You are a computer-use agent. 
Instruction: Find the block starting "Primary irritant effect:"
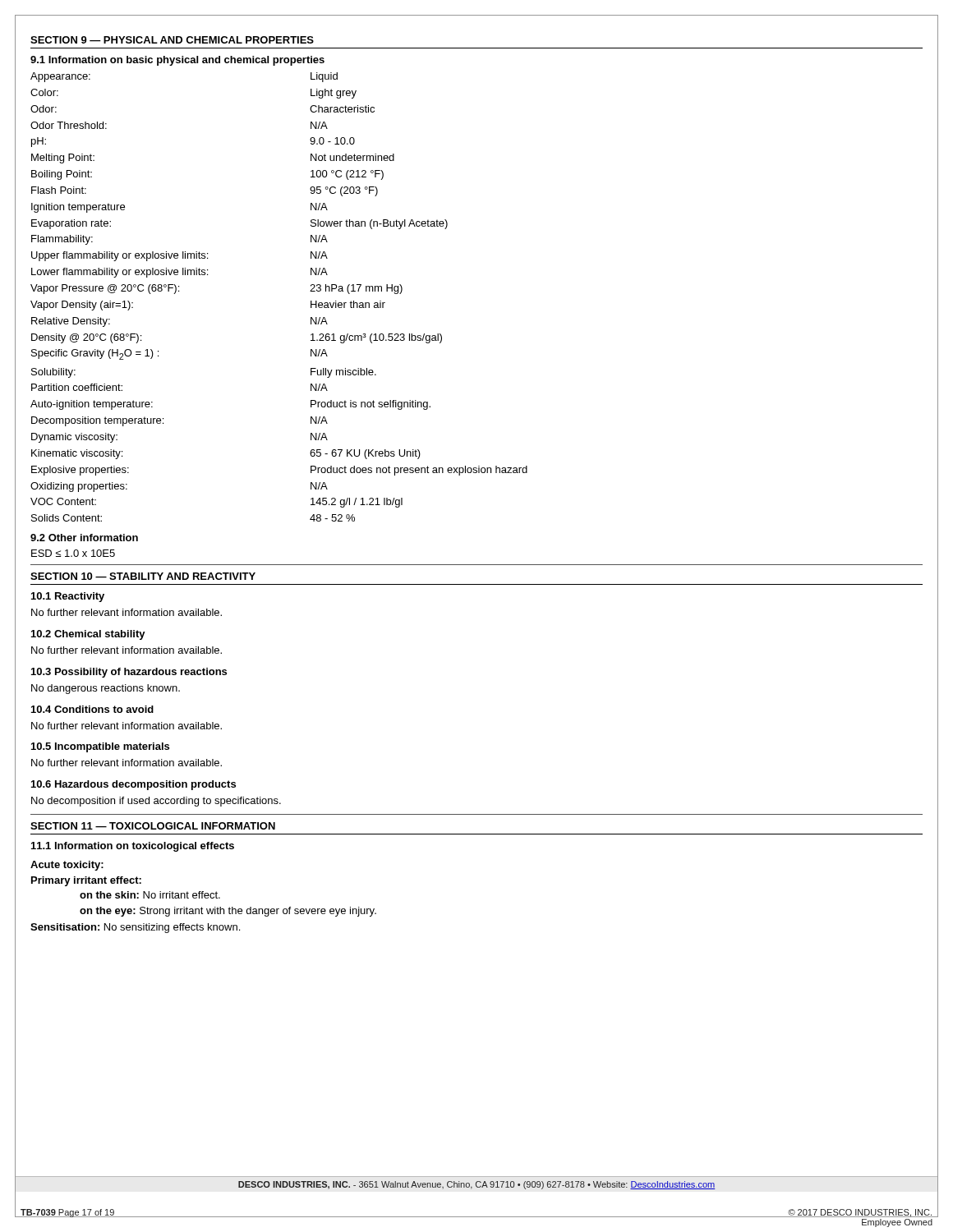(x=86, y=880)
